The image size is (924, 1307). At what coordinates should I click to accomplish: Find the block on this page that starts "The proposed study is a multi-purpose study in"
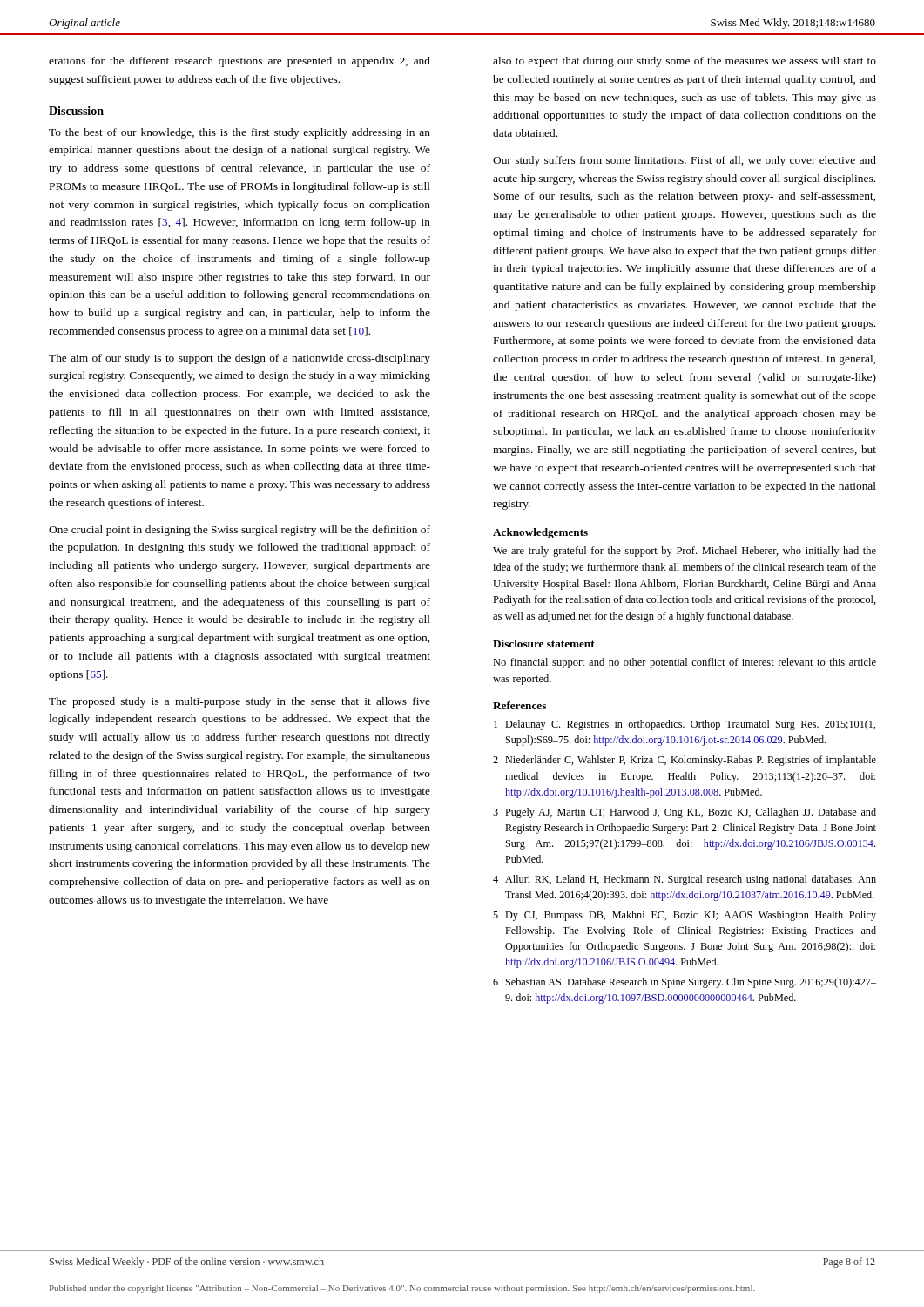tap(240, 800)
